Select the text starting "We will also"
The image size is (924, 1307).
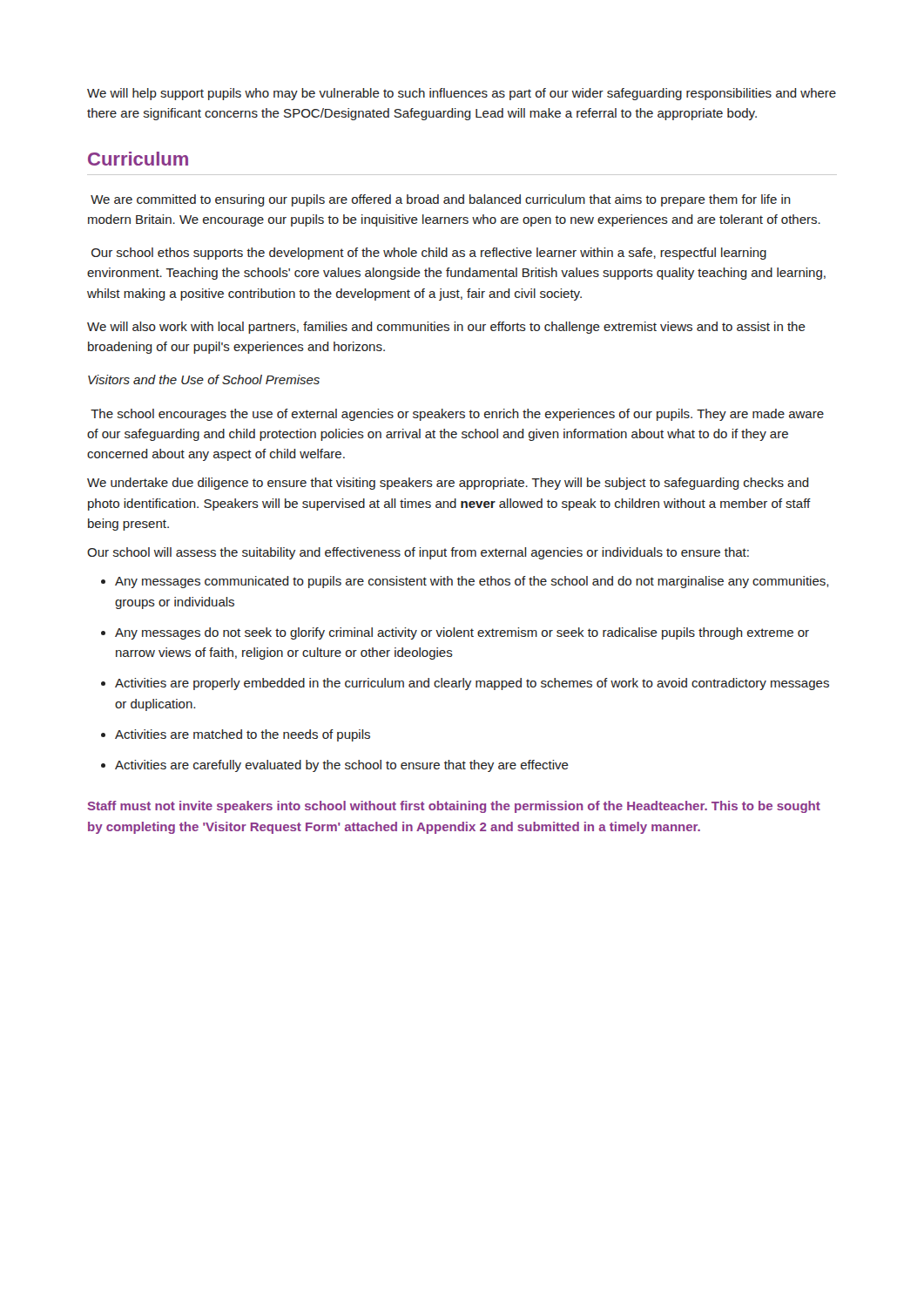click(462, 336)
